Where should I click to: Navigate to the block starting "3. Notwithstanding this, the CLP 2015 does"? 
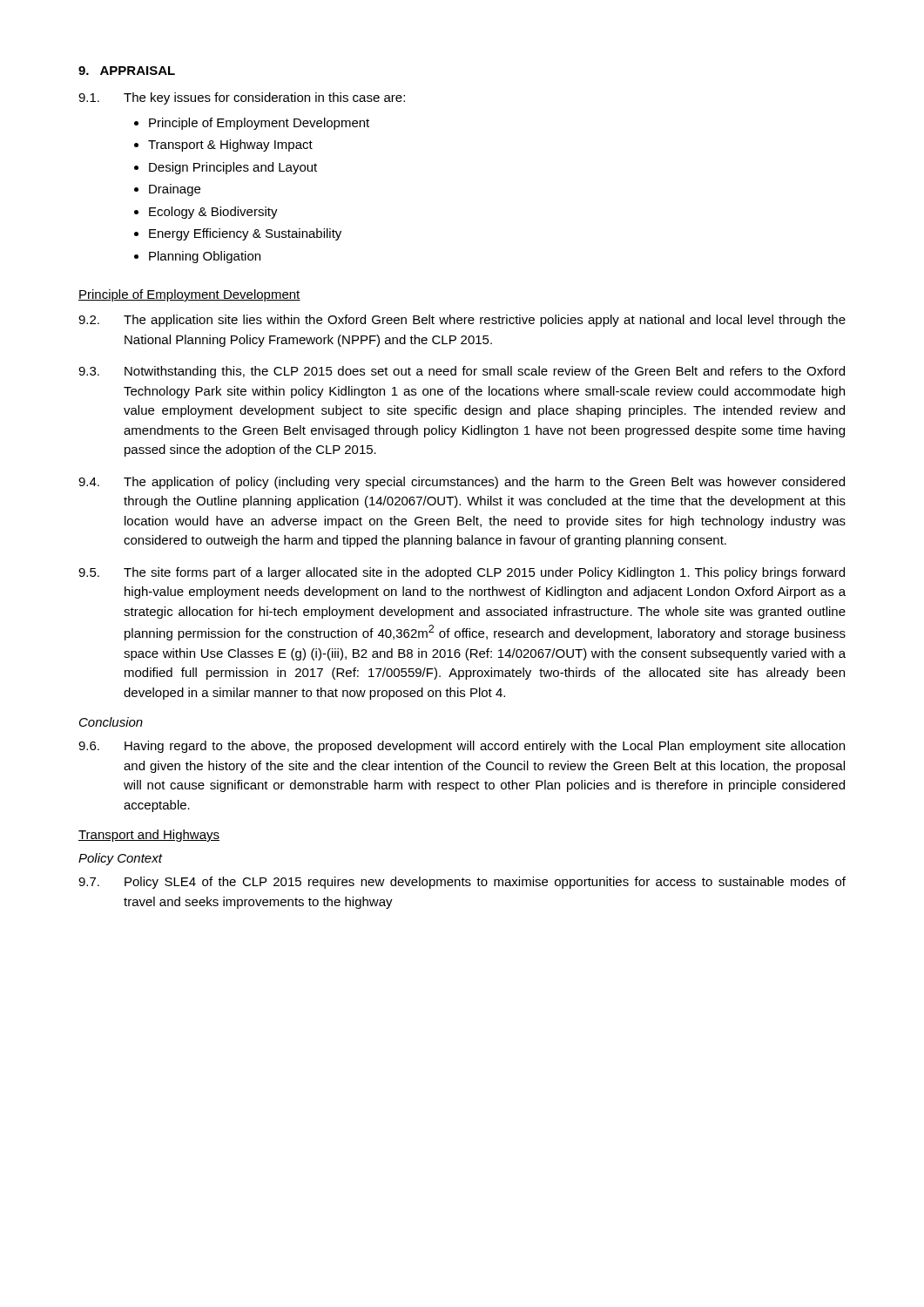(462, 411)
